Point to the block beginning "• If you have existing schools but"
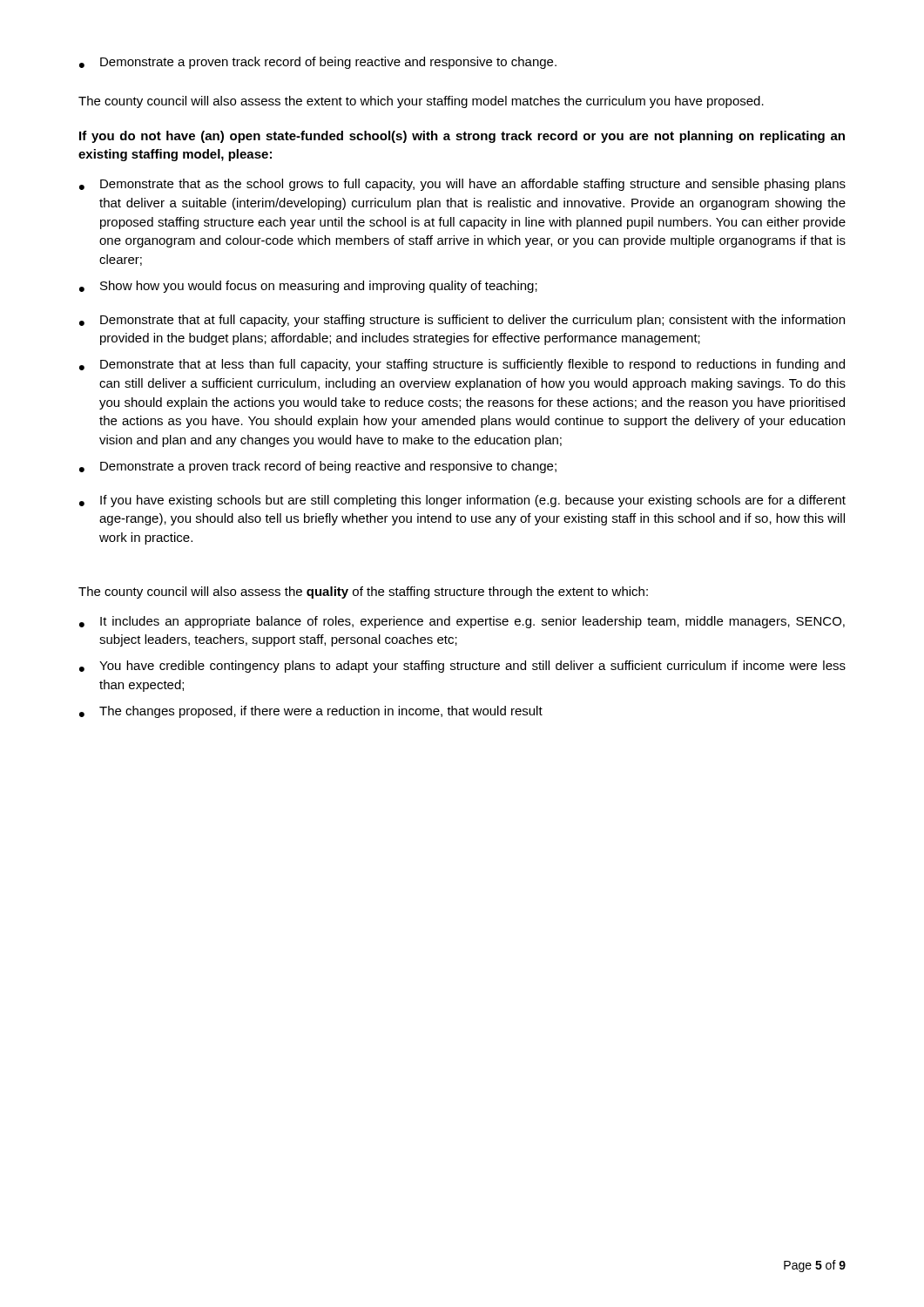Viewport: 924px width, 1307px height. click(462, 519)
